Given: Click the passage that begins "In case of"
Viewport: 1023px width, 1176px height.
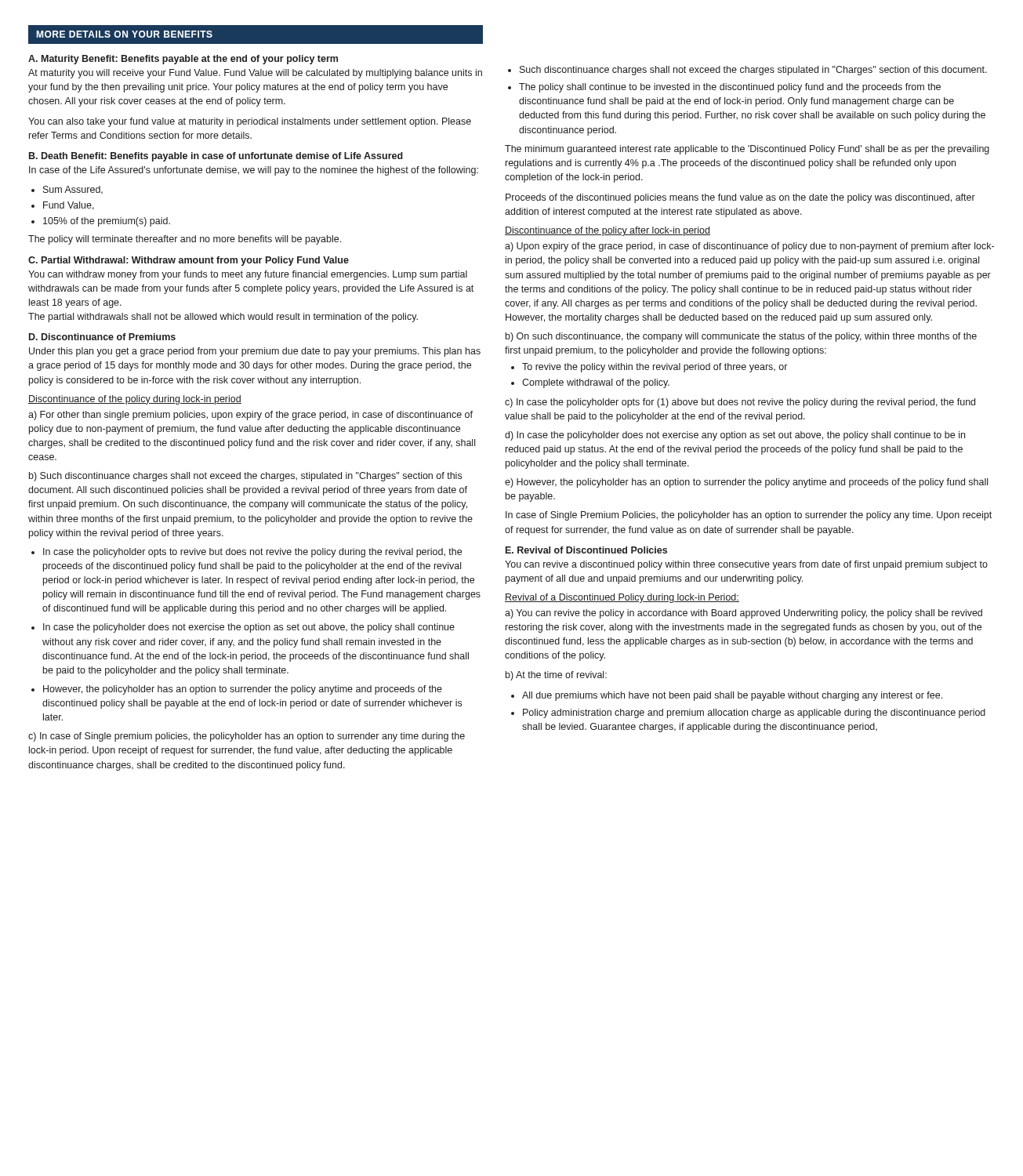Looking at the screenshot, I should (x=750, y=522).
